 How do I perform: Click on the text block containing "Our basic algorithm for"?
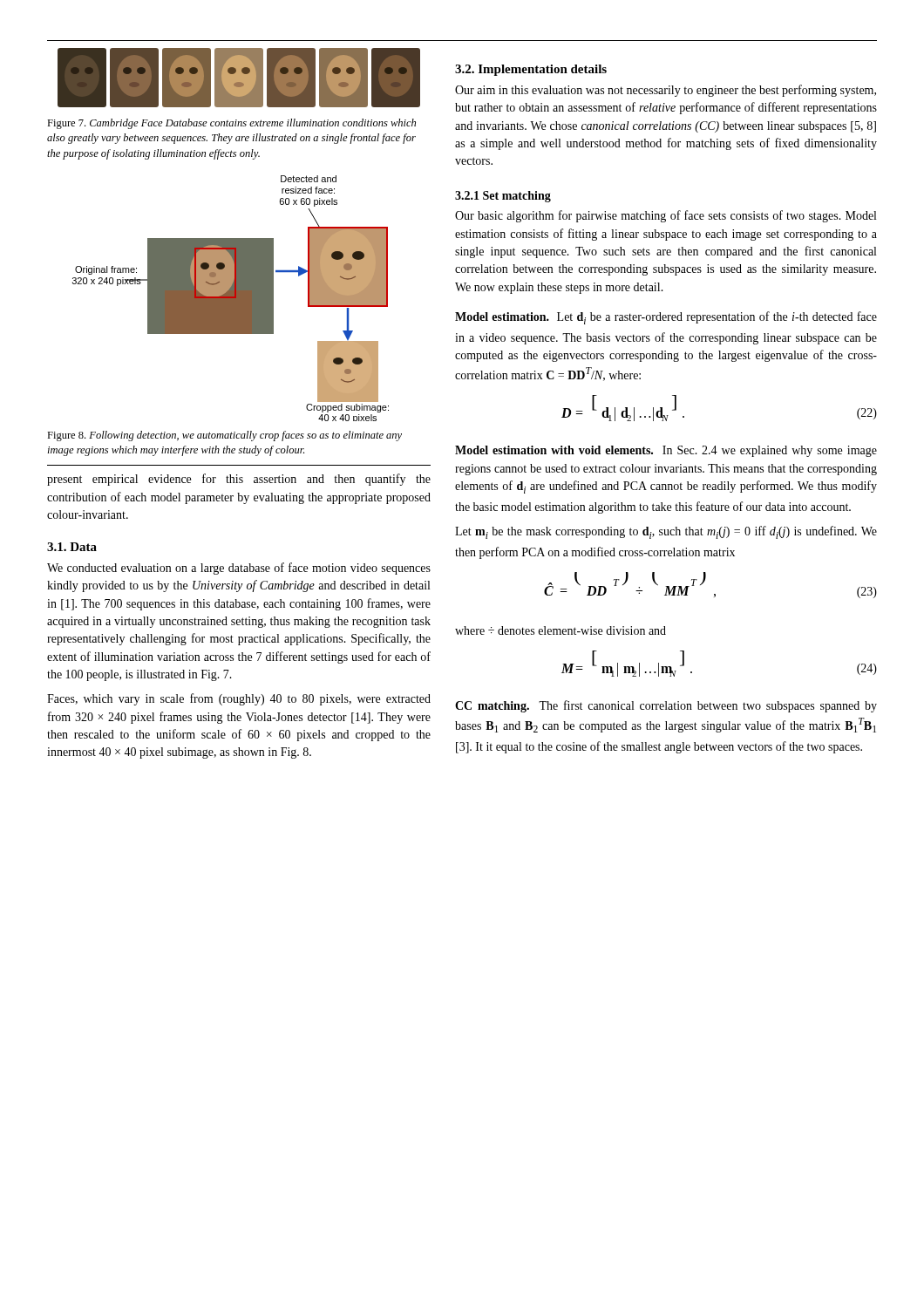(666, 252)
